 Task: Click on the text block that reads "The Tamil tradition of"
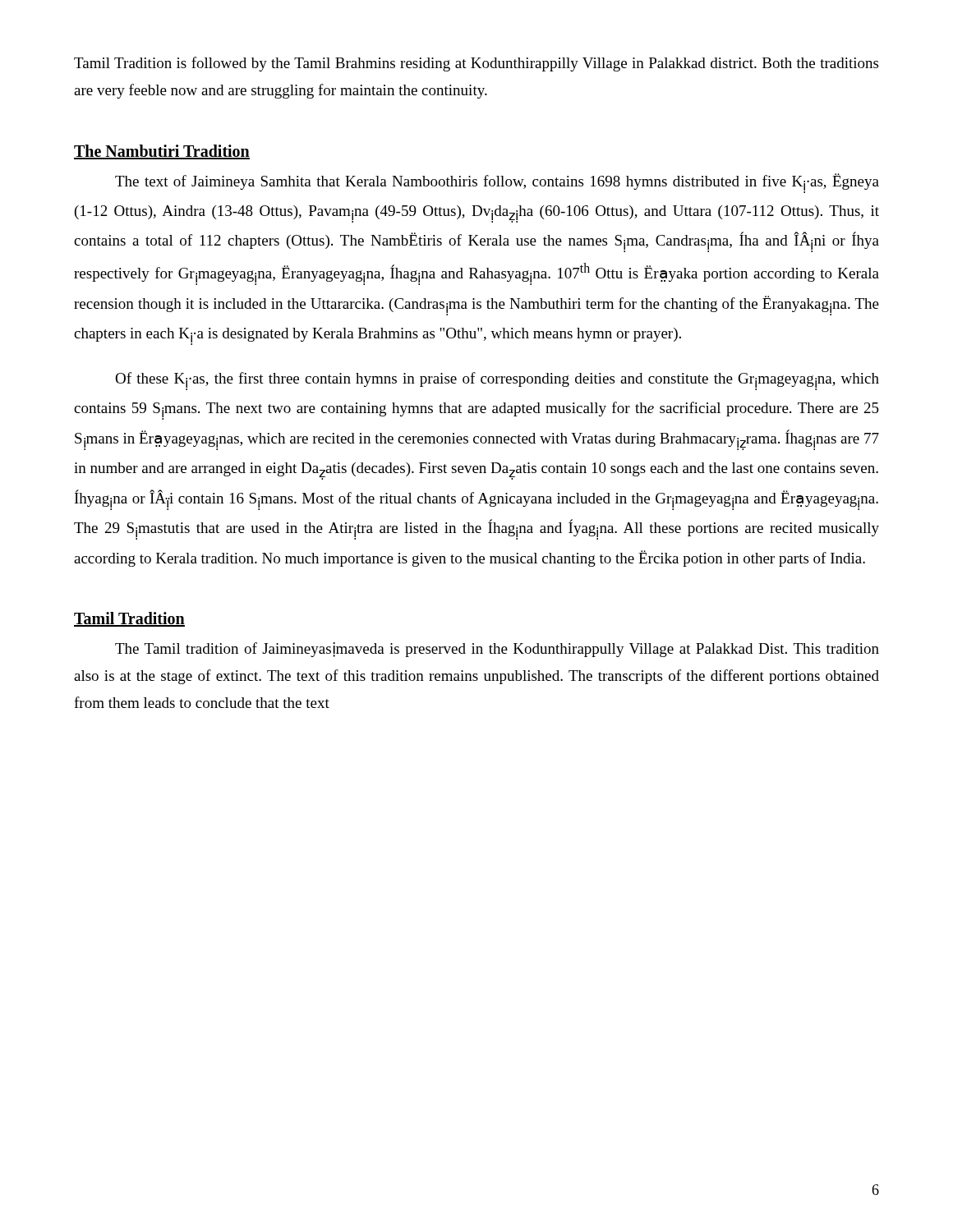click(476, 676)
